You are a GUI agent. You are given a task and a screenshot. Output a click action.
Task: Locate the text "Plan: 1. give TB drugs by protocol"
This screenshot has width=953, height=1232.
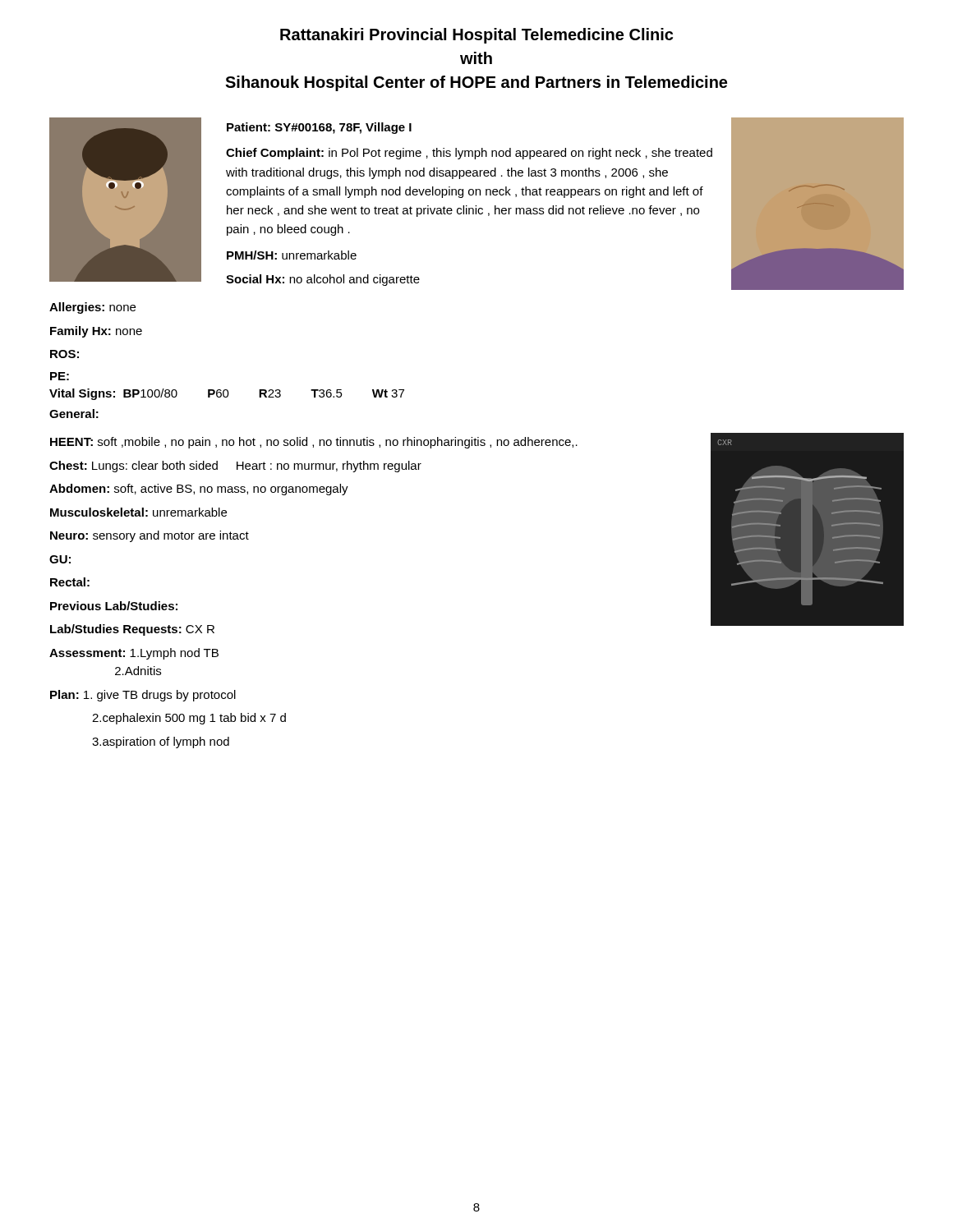pyautogui.click(x=143, y=694)
